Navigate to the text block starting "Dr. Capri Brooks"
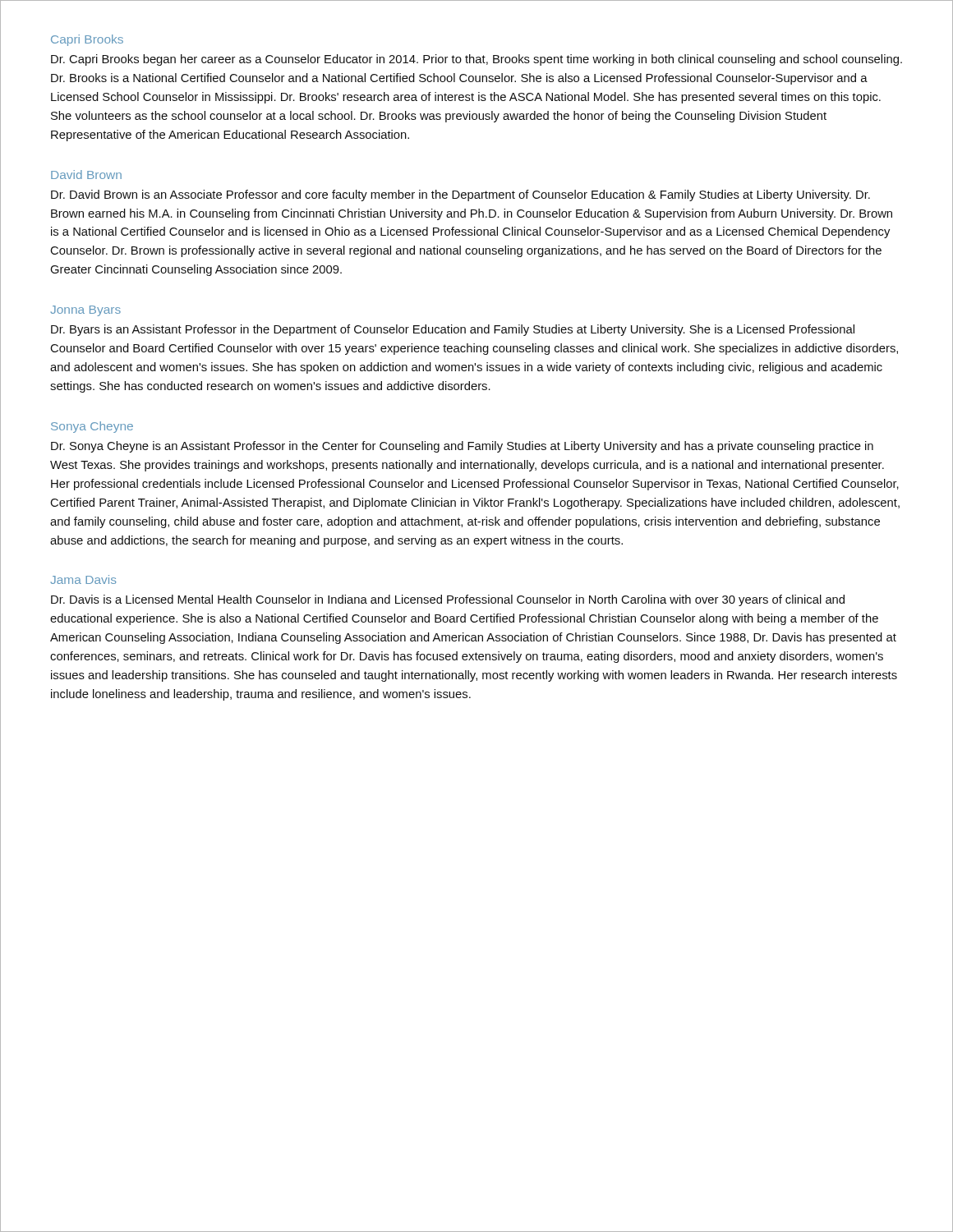The image size is (953, 1232). (476, 97)
